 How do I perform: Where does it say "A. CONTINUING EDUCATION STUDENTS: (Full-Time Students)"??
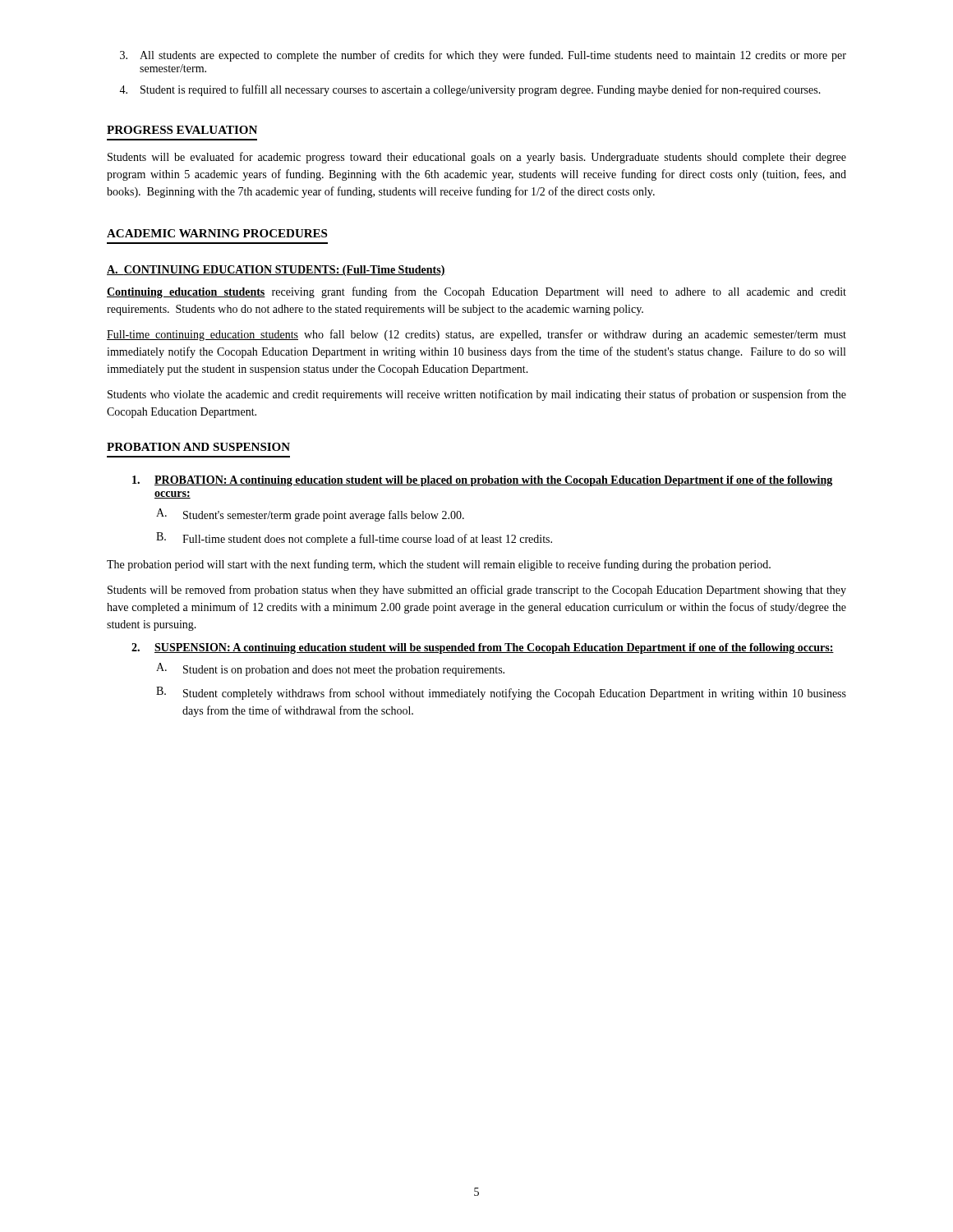tap(276, 271)
